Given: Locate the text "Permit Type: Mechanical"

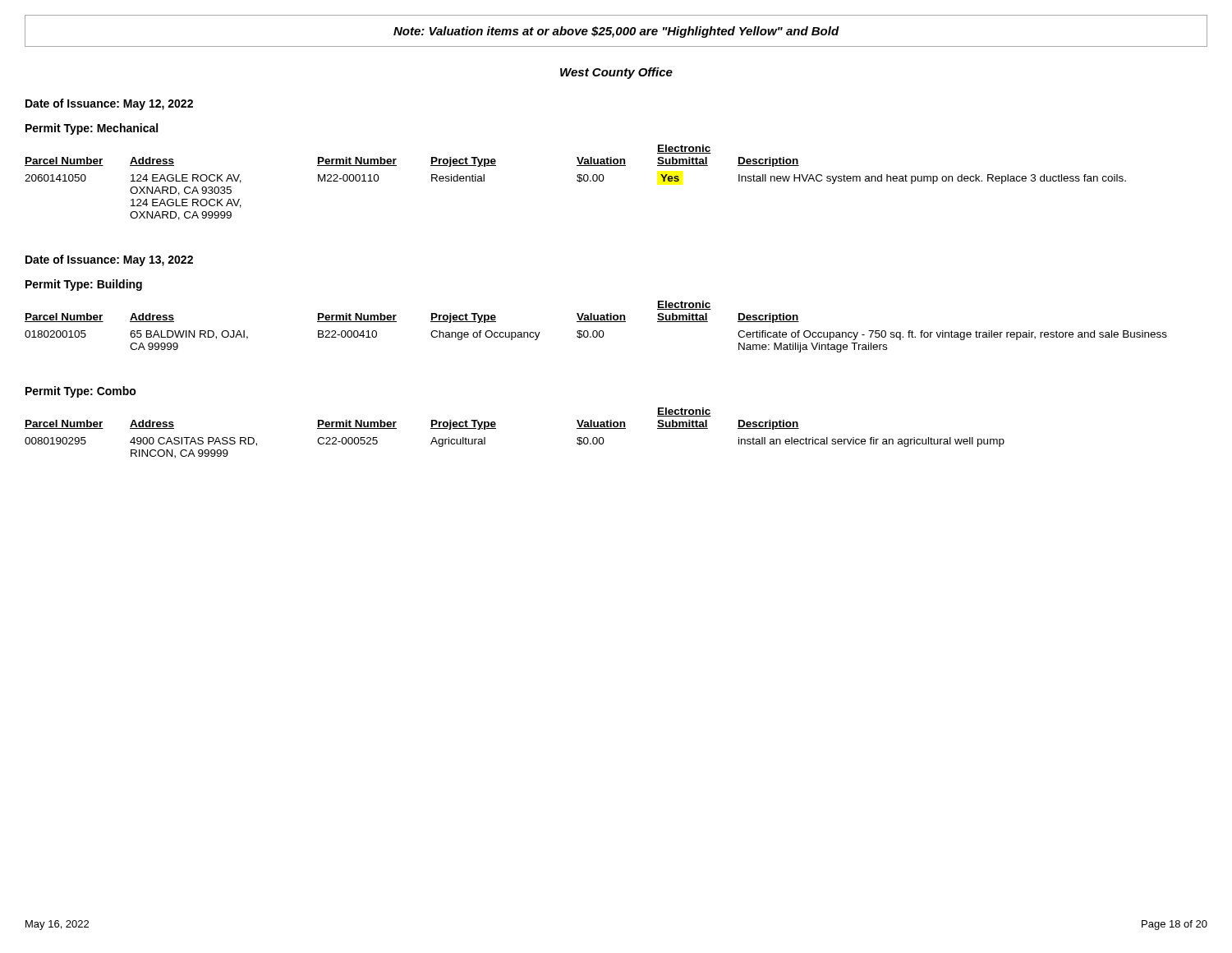Looking at the screenshot, I should point(92,128).
